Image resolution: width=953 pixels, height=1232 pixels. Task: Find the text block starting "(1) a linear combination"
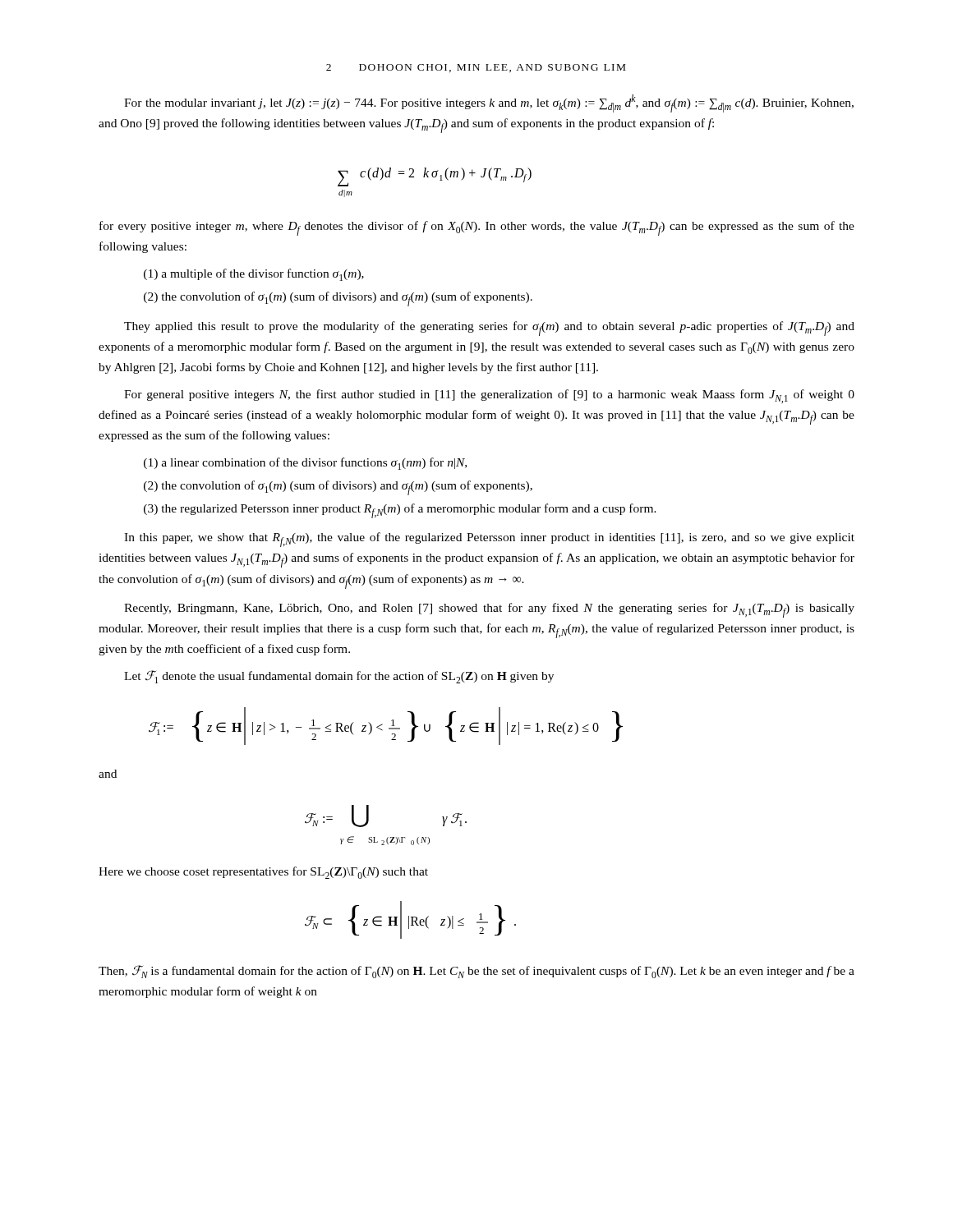click(x=305, y=464)
